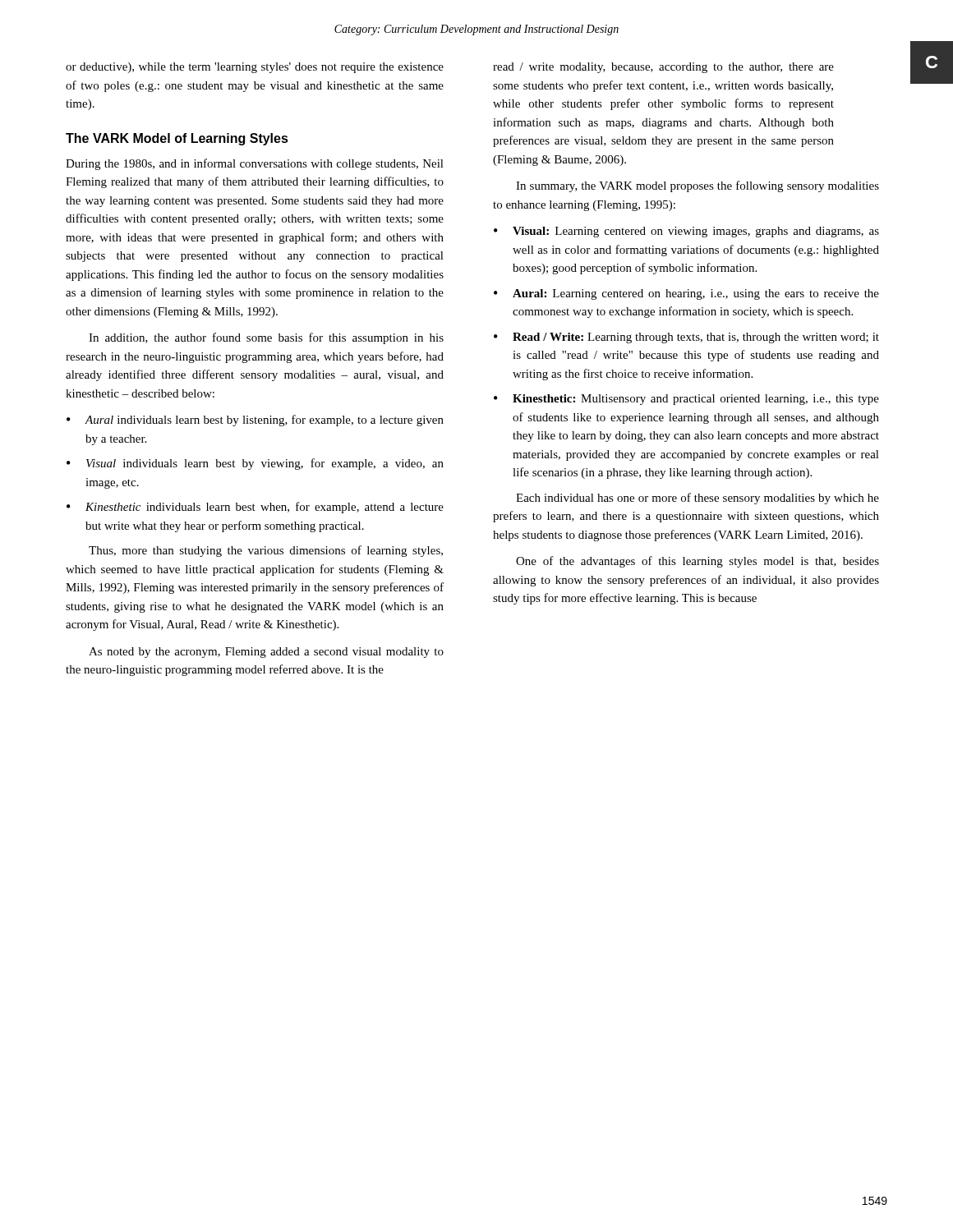This screenshot has width=953, height=1232.
Task: Point to the block beginning "During the 1980s,"
Action: (x=255, y=237)
